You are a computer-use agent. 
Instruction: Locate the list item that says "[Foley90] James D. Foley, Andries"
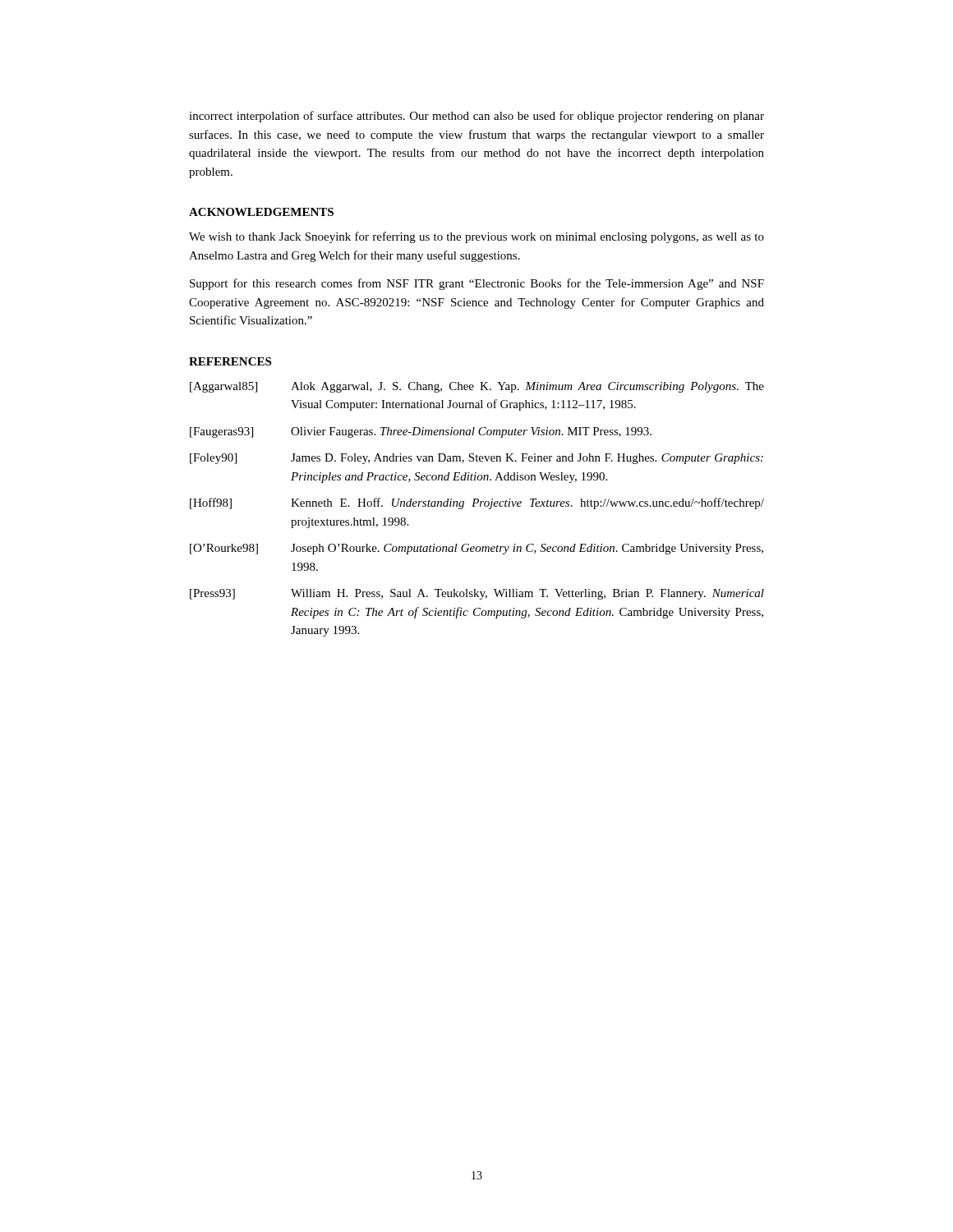476,471
